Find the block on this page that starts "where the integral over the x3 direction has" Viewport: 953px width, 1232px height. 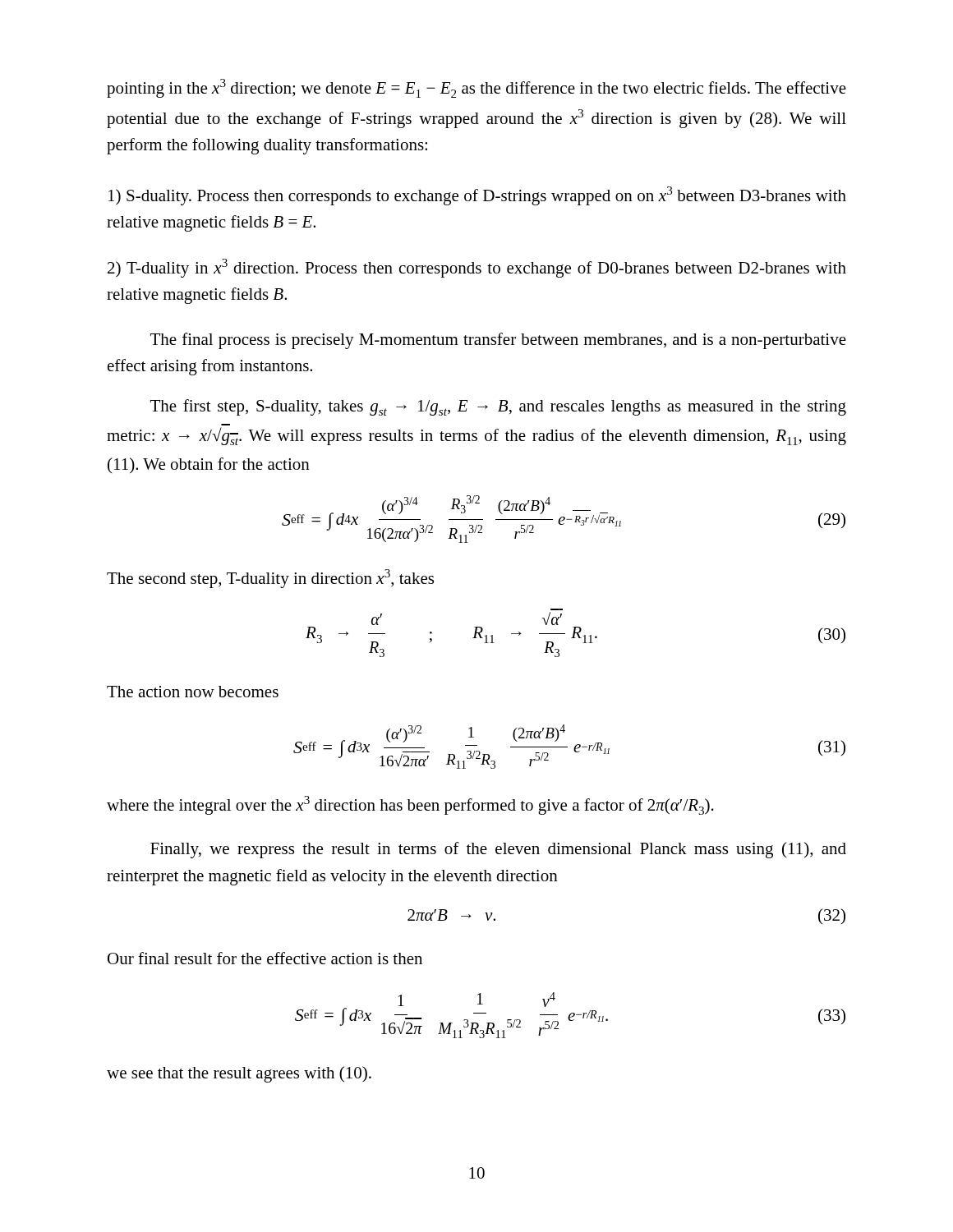(411, 805)
